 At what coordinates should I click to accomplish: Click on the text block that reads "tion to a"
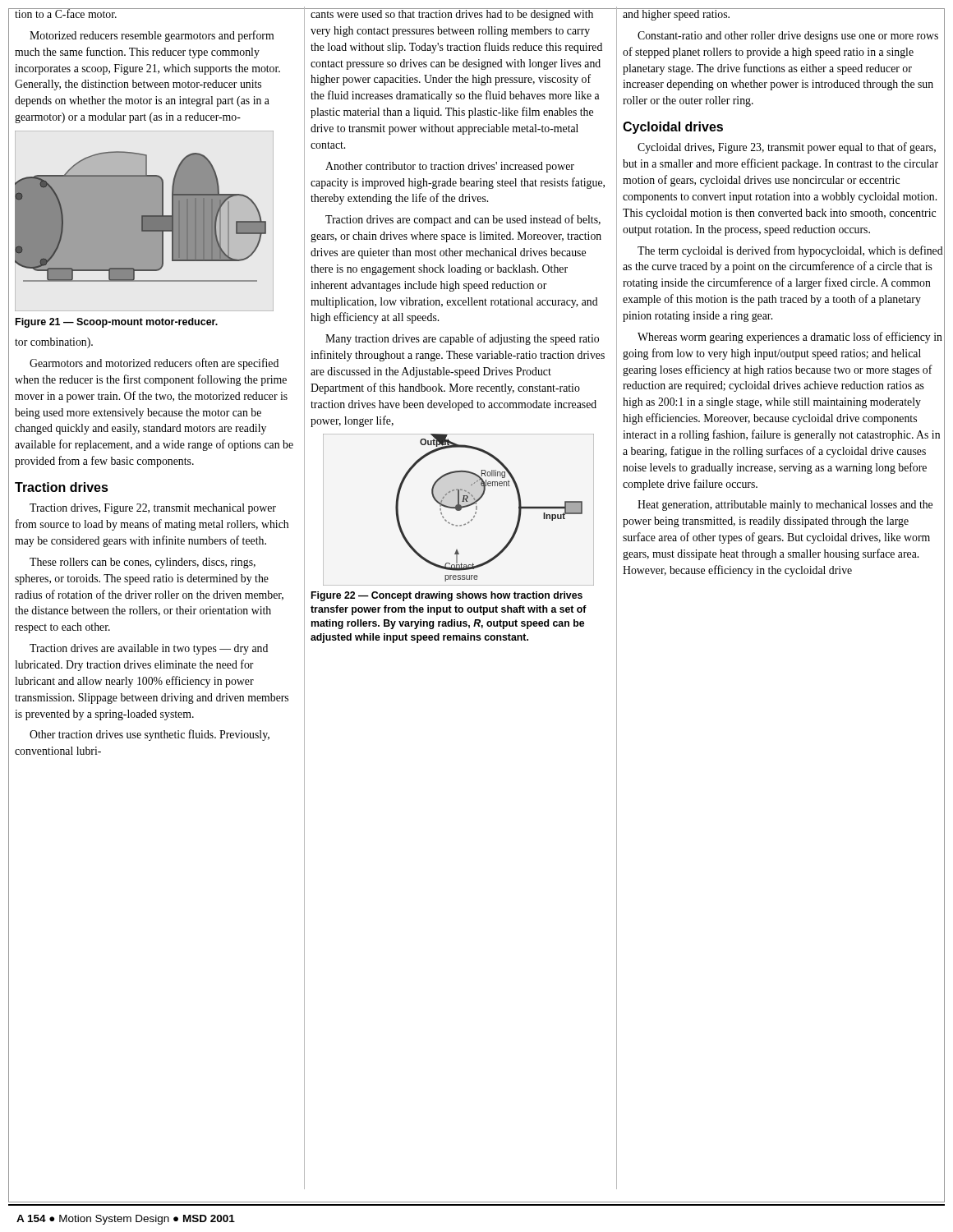(154, 66)
